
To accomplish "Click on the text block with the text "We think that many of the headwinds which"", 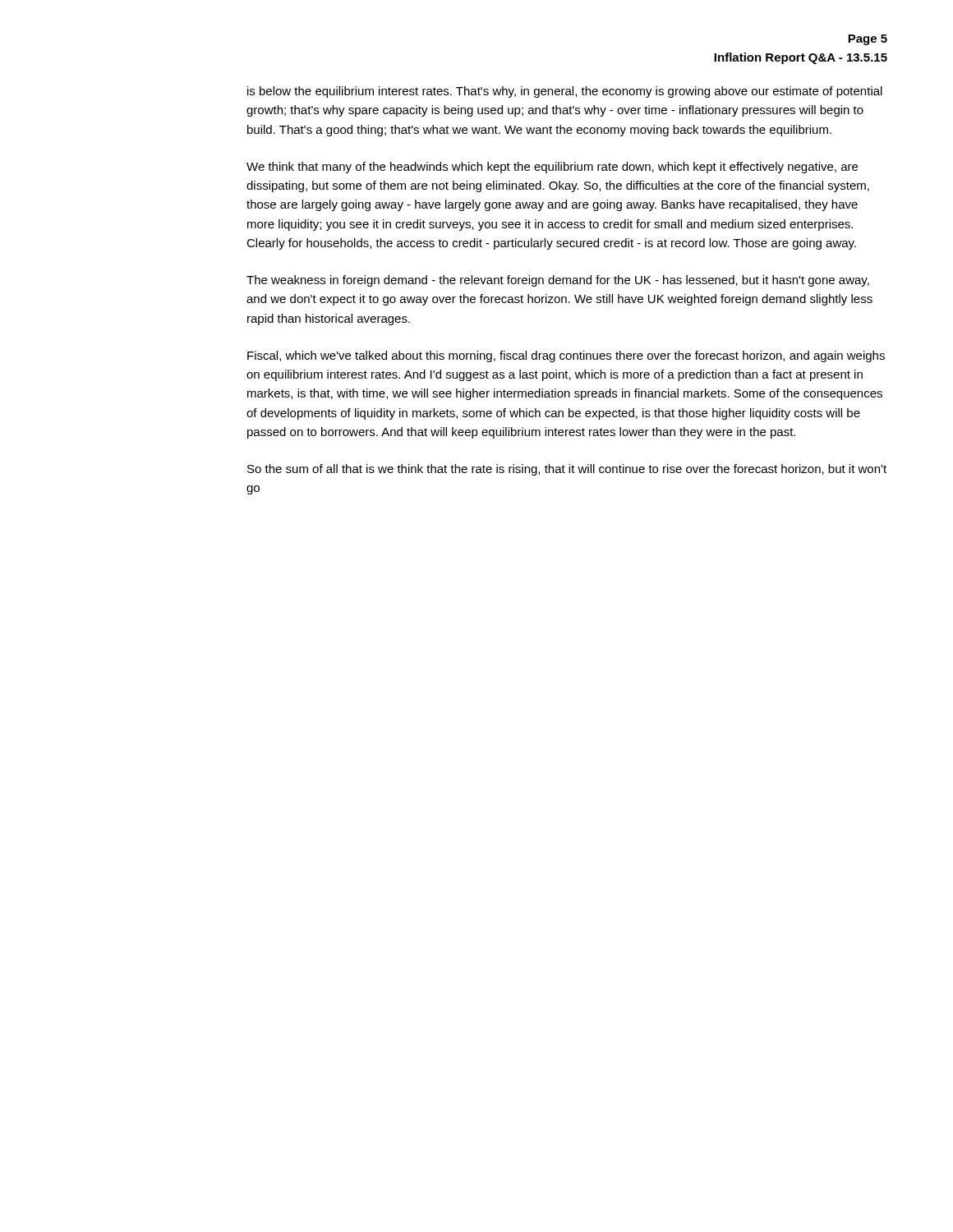I will (x=558, y=204).
